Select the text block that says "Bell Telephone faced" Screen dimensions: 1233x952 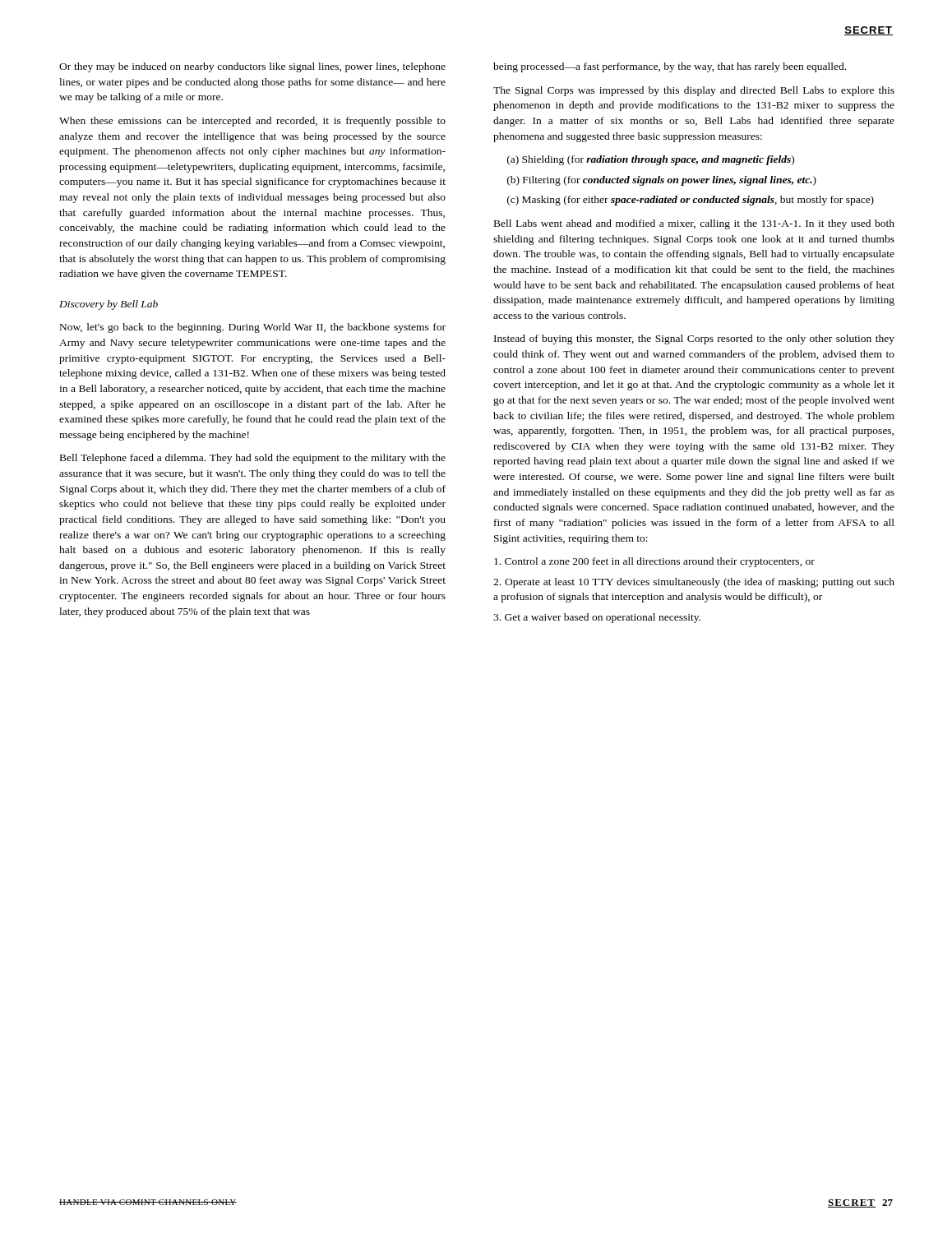click(252, 534)
